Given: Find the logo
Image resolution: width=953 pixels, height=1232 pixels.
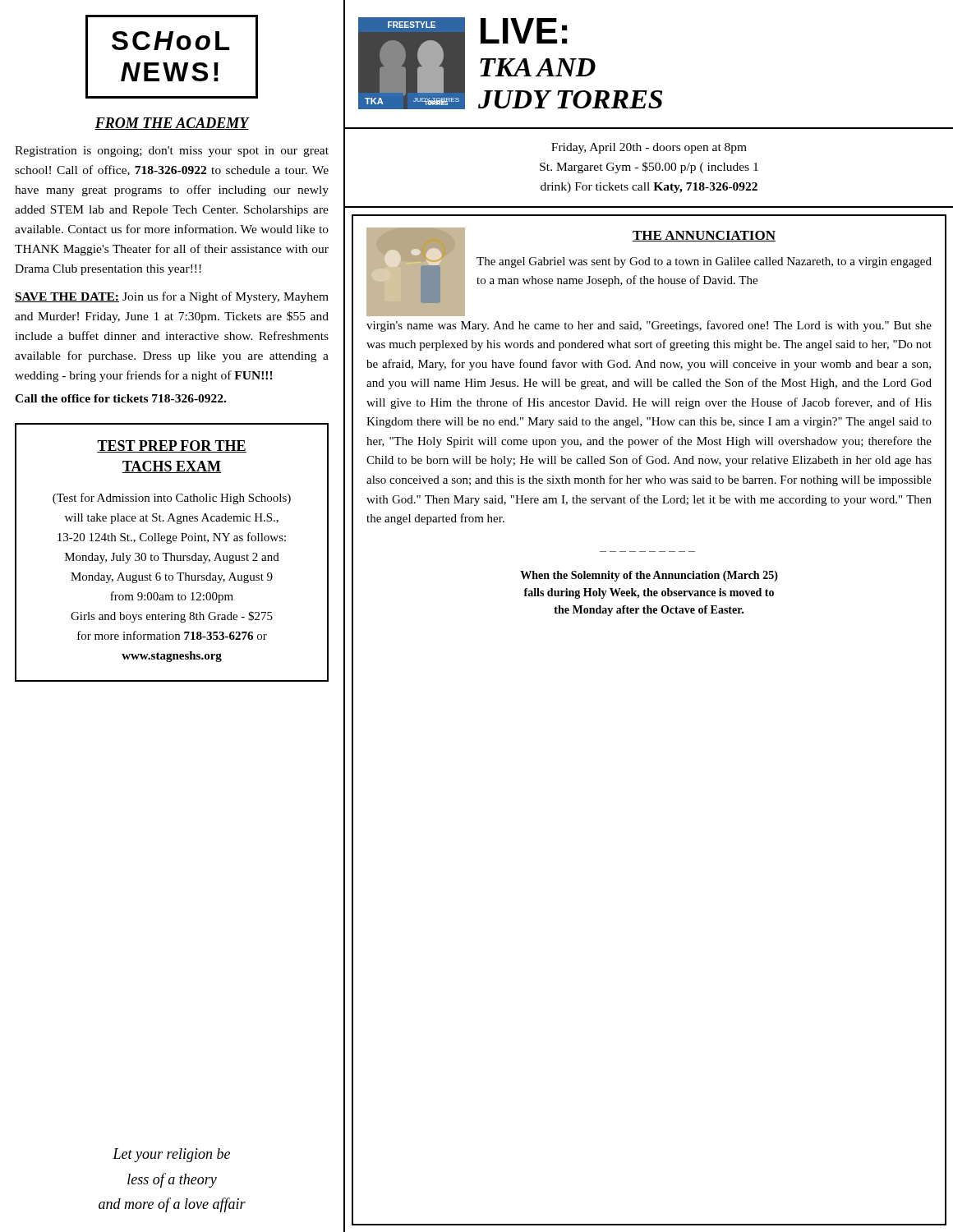Looking at the screenshot, I should (x=172, y=57).
